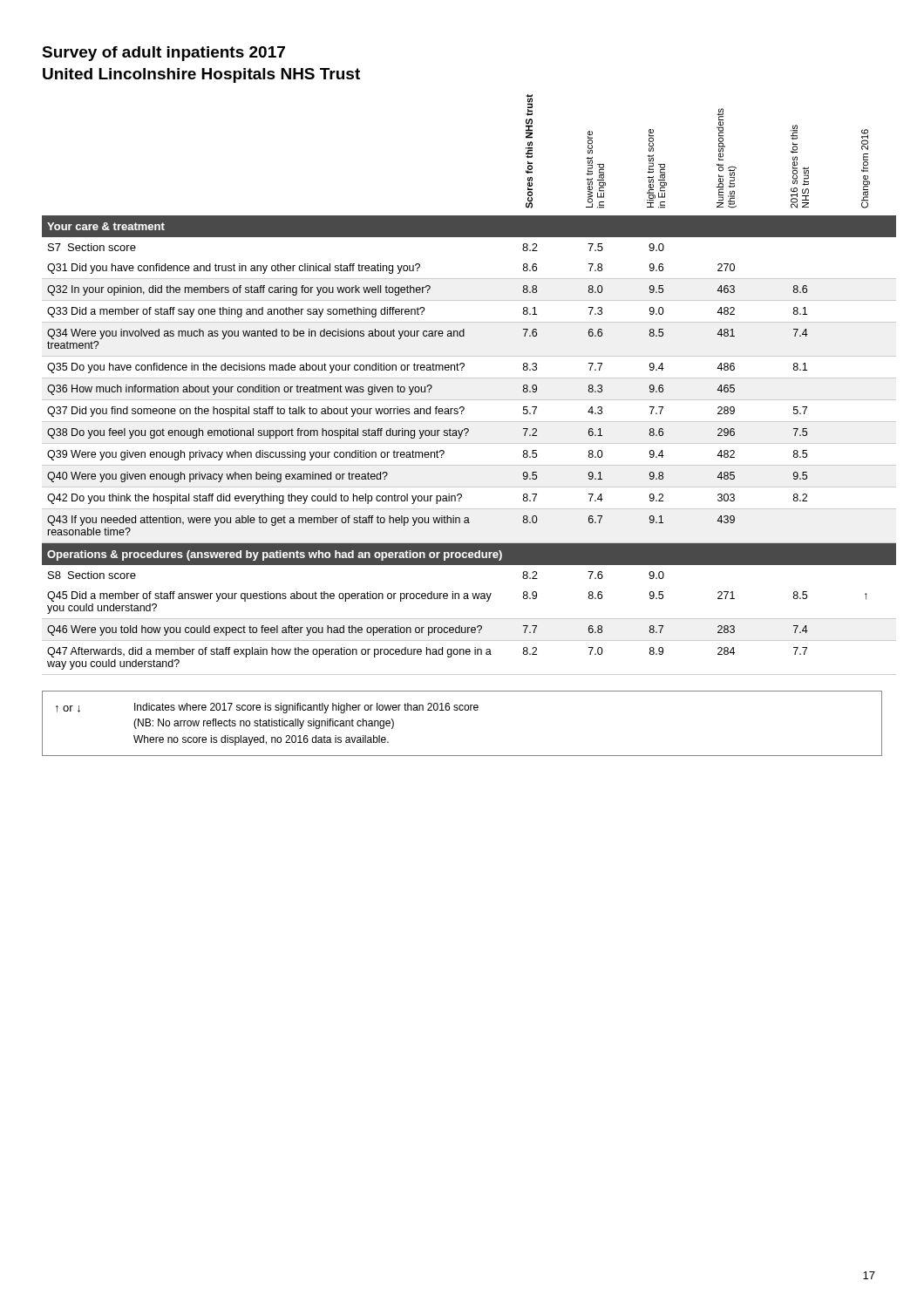Click the table

[x=462, y=384]
